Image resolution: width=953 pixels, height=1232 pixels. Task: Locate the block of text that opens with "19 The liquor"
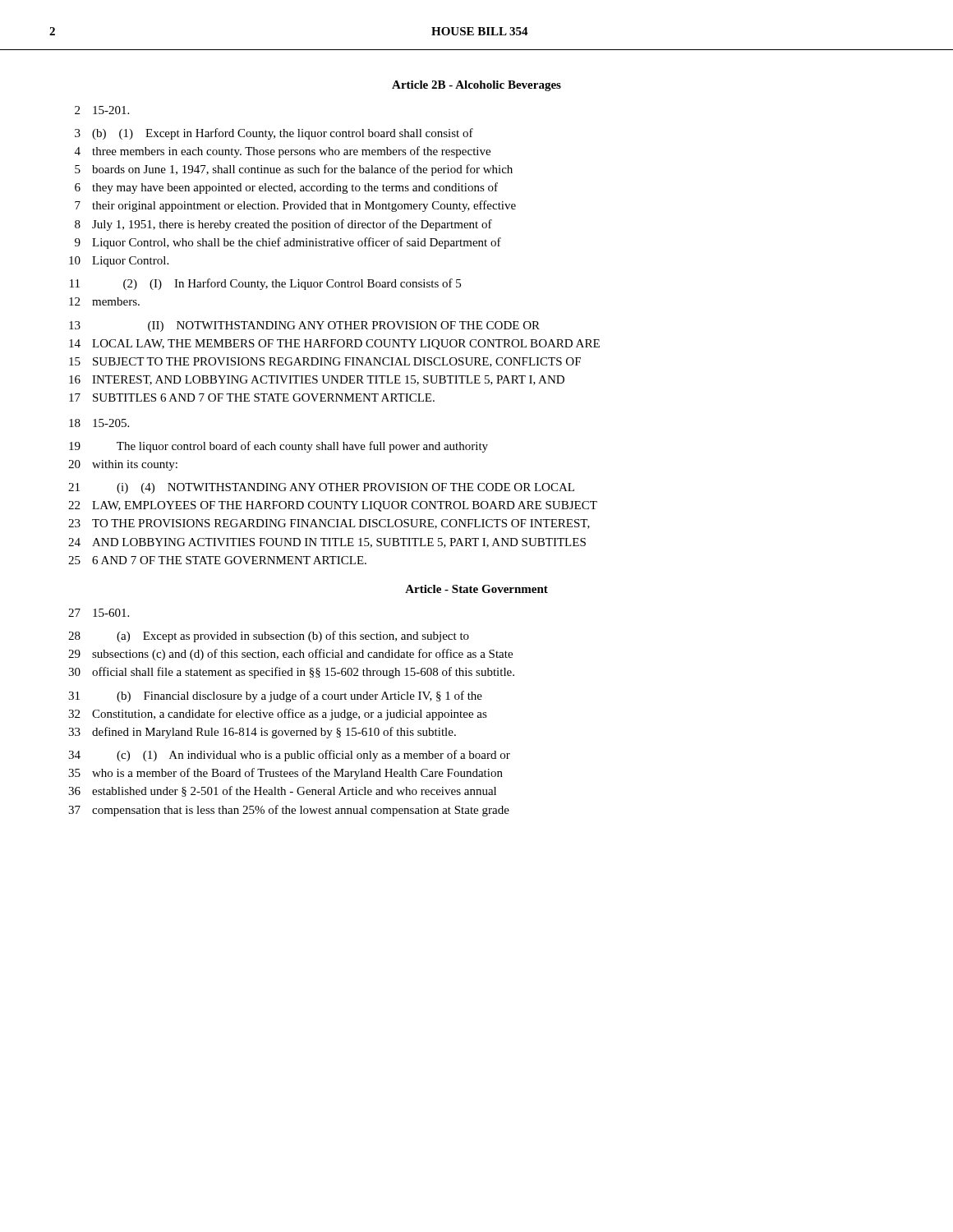point(476,455)
